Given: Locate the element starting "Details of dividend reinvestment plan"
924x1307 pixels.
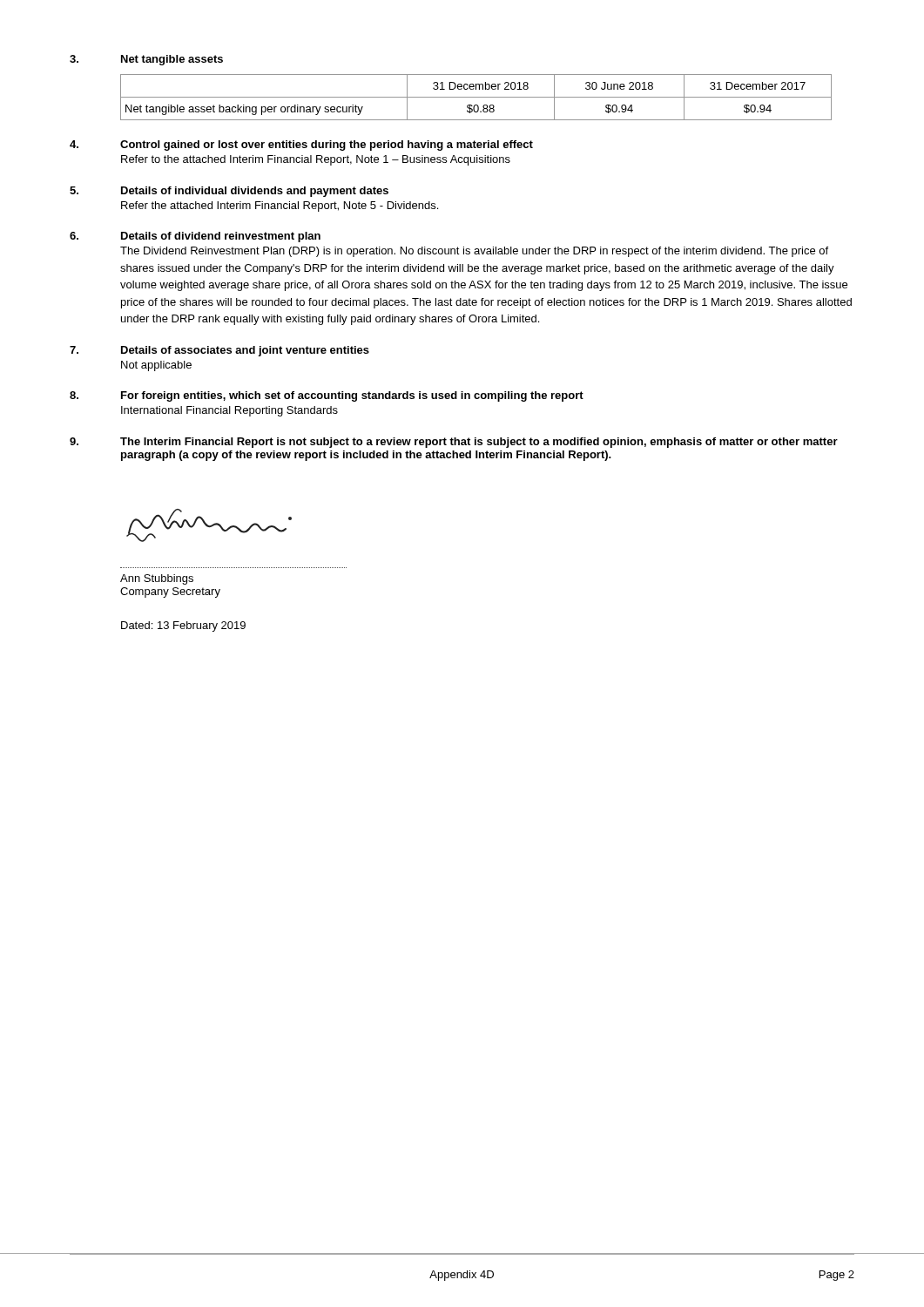Looking at the screenshot, I should point(221,236).
